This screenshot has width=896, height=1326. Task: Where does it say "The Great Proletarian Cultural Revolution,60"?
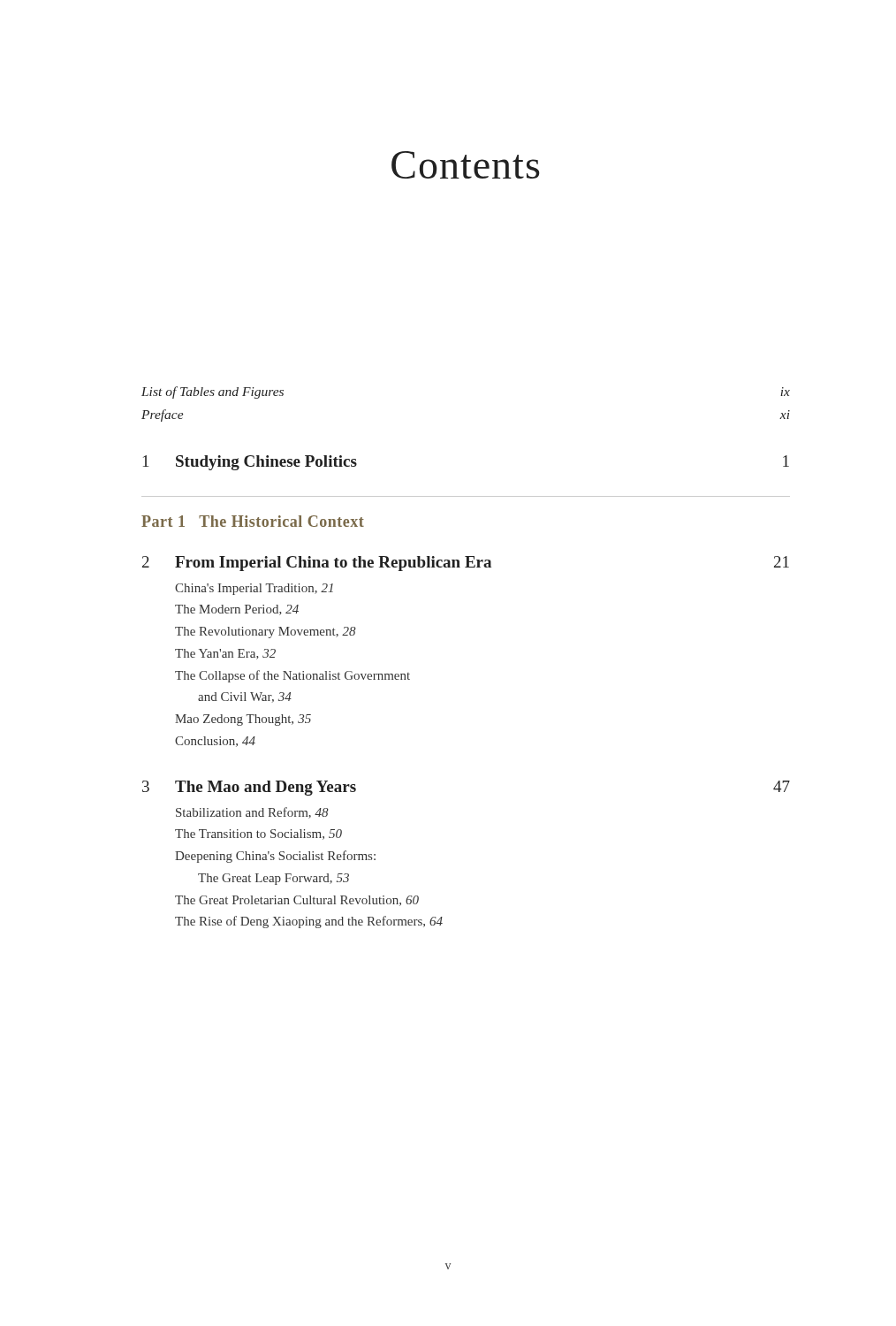pyautogui.click(x=297, y=900)
